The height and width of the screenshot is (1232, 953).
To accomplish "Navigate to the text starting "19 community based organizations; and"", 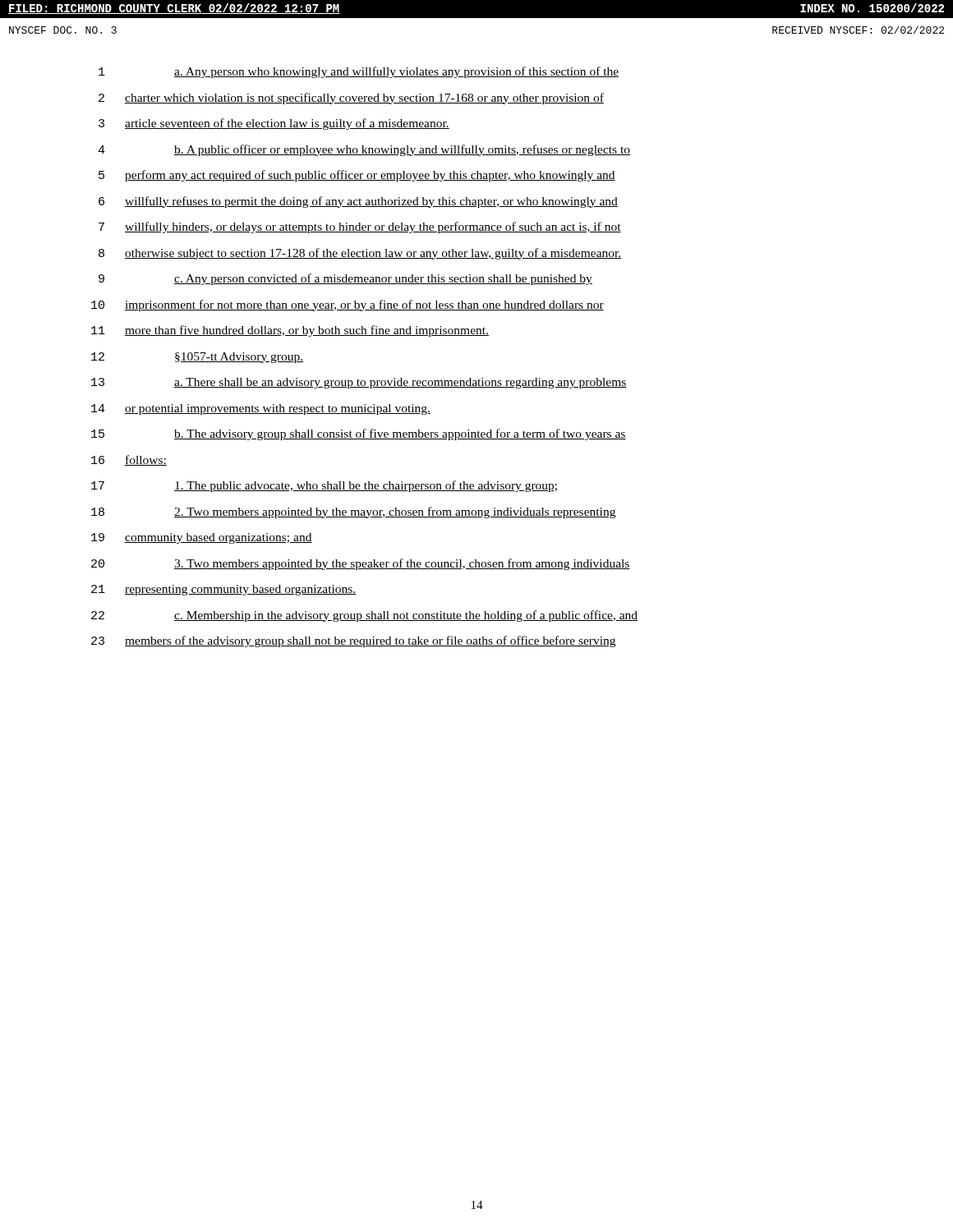I will click(x=189, y=538).
